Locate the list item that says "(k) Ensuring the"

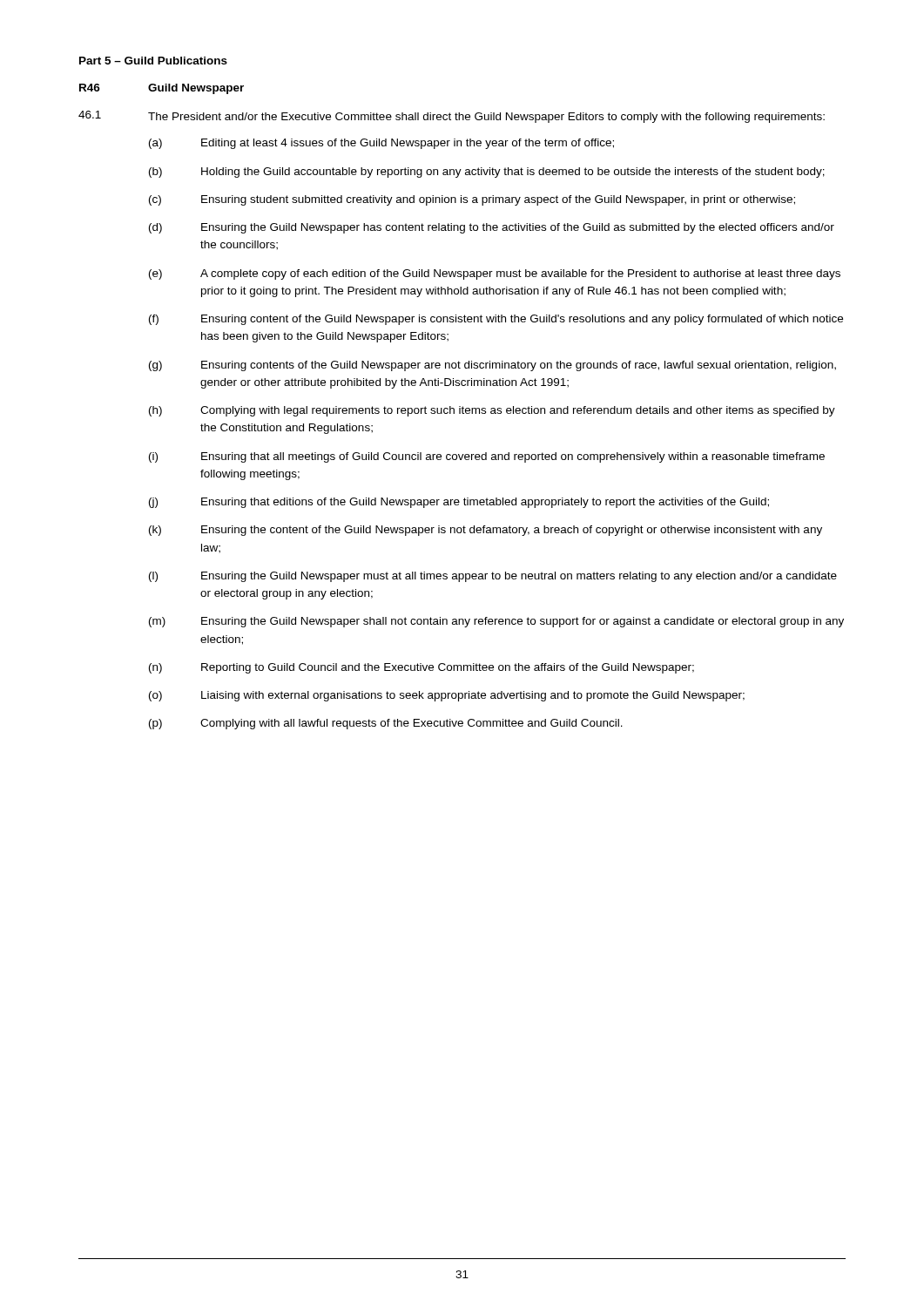497,539
